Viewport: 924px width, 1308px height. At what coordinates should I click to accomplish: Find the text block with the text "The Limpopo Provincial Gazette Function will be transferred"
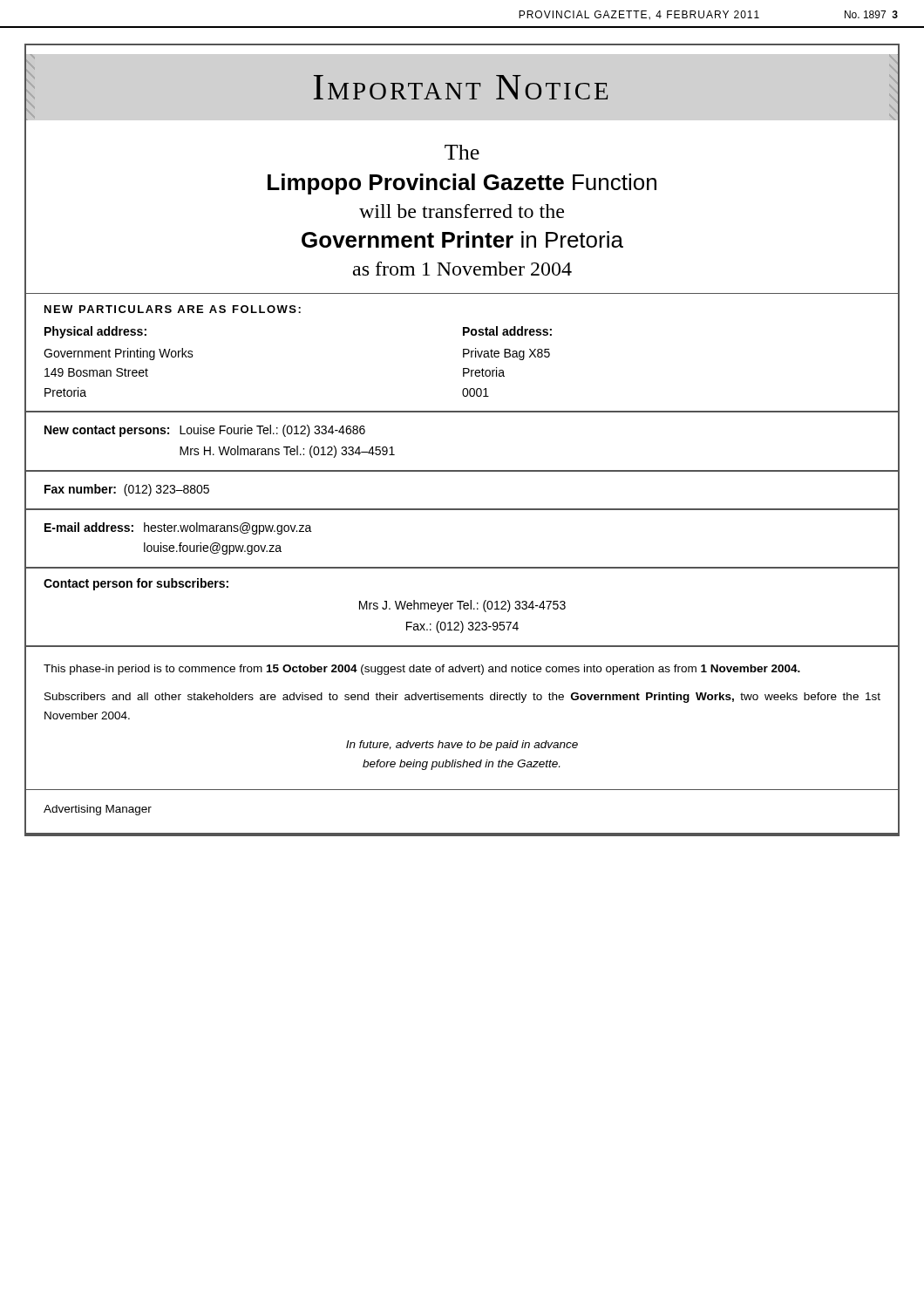pyautogui.click(x=462, y=210)
